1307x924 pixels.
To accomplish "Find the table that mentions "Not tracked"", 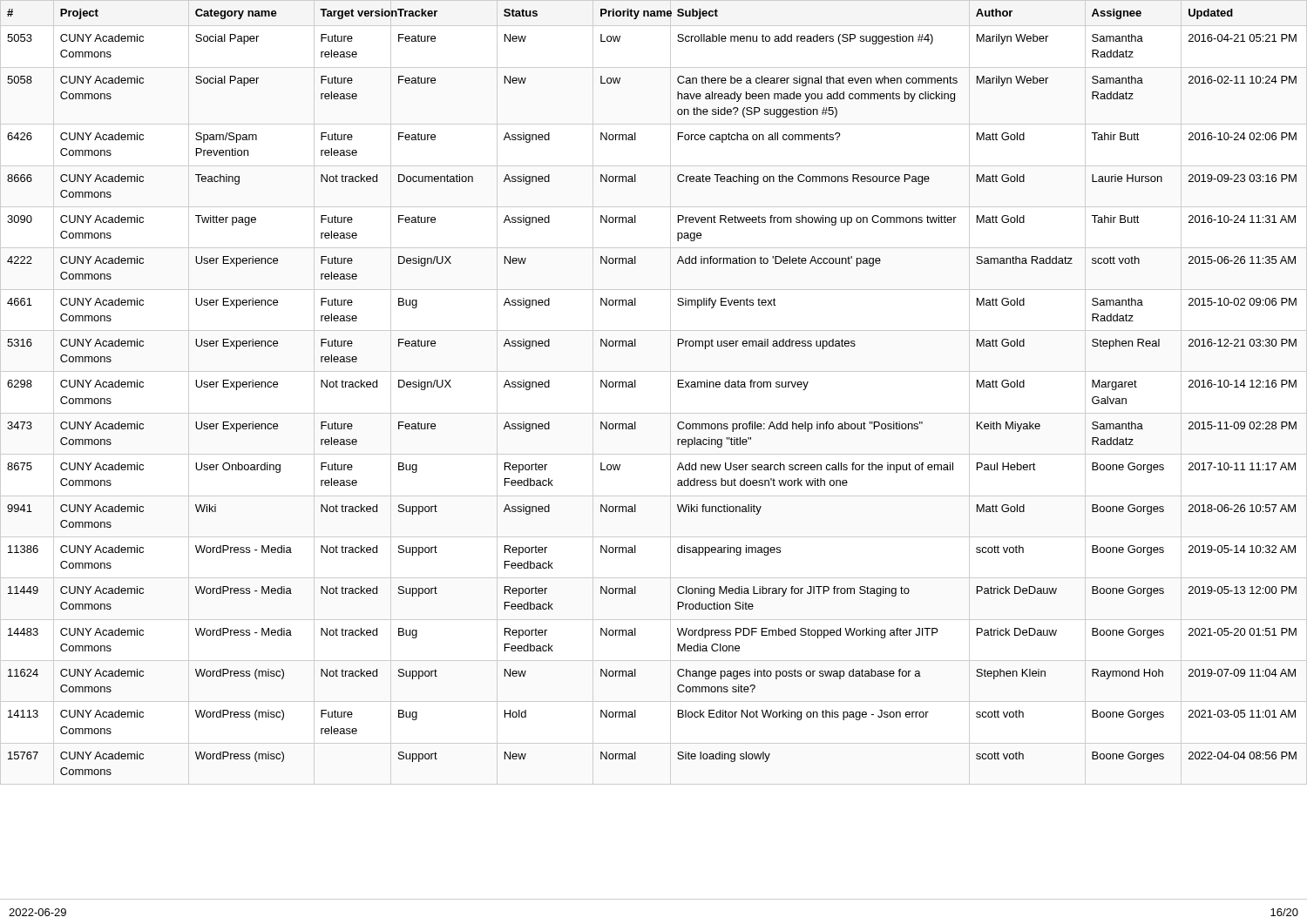I will pyautogui.click(x=654, y=449).
